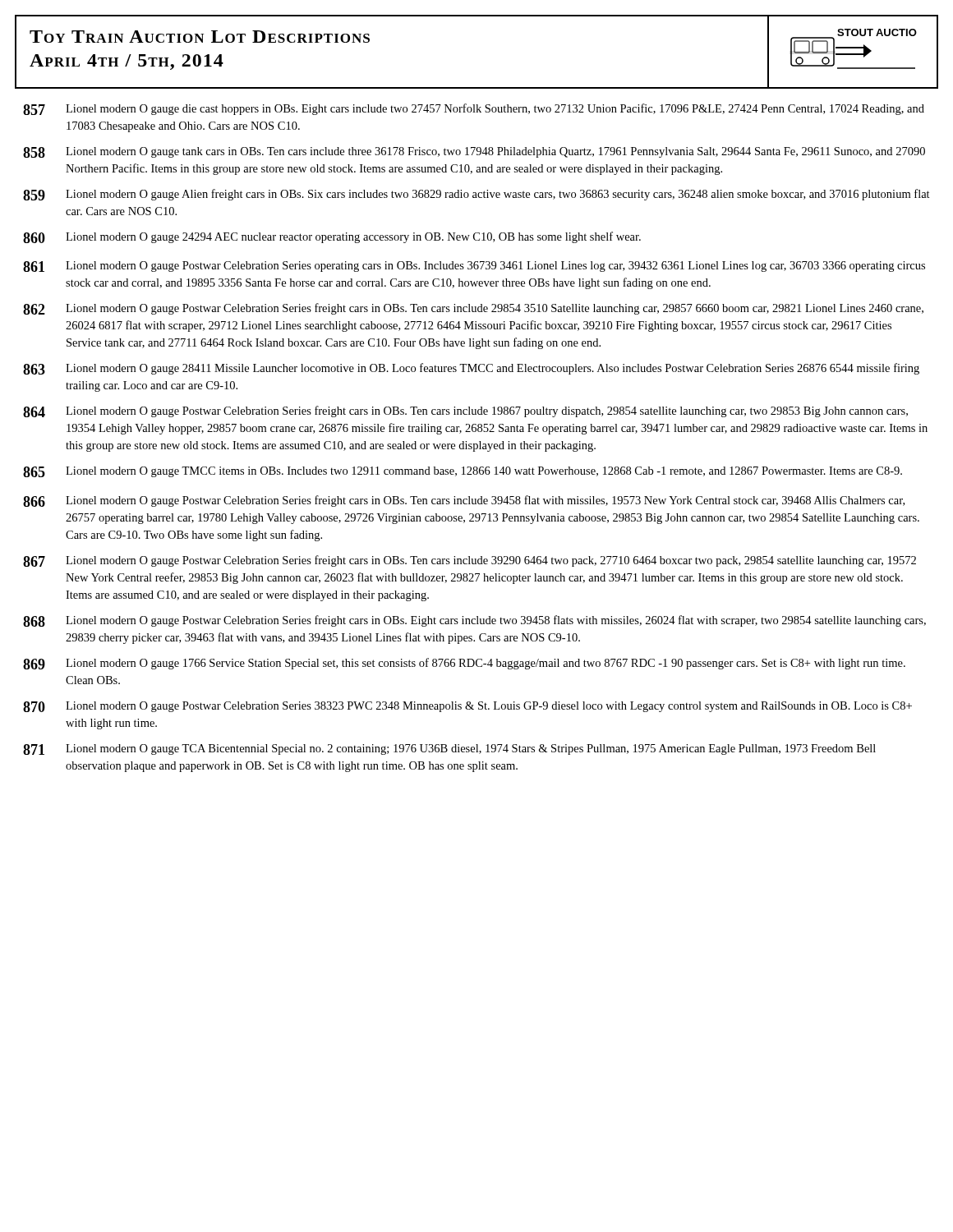Locate the logo
Image resolution: width=953 pixels, height=1232 pixels.
pyautogui.click(x=853, y=52)
